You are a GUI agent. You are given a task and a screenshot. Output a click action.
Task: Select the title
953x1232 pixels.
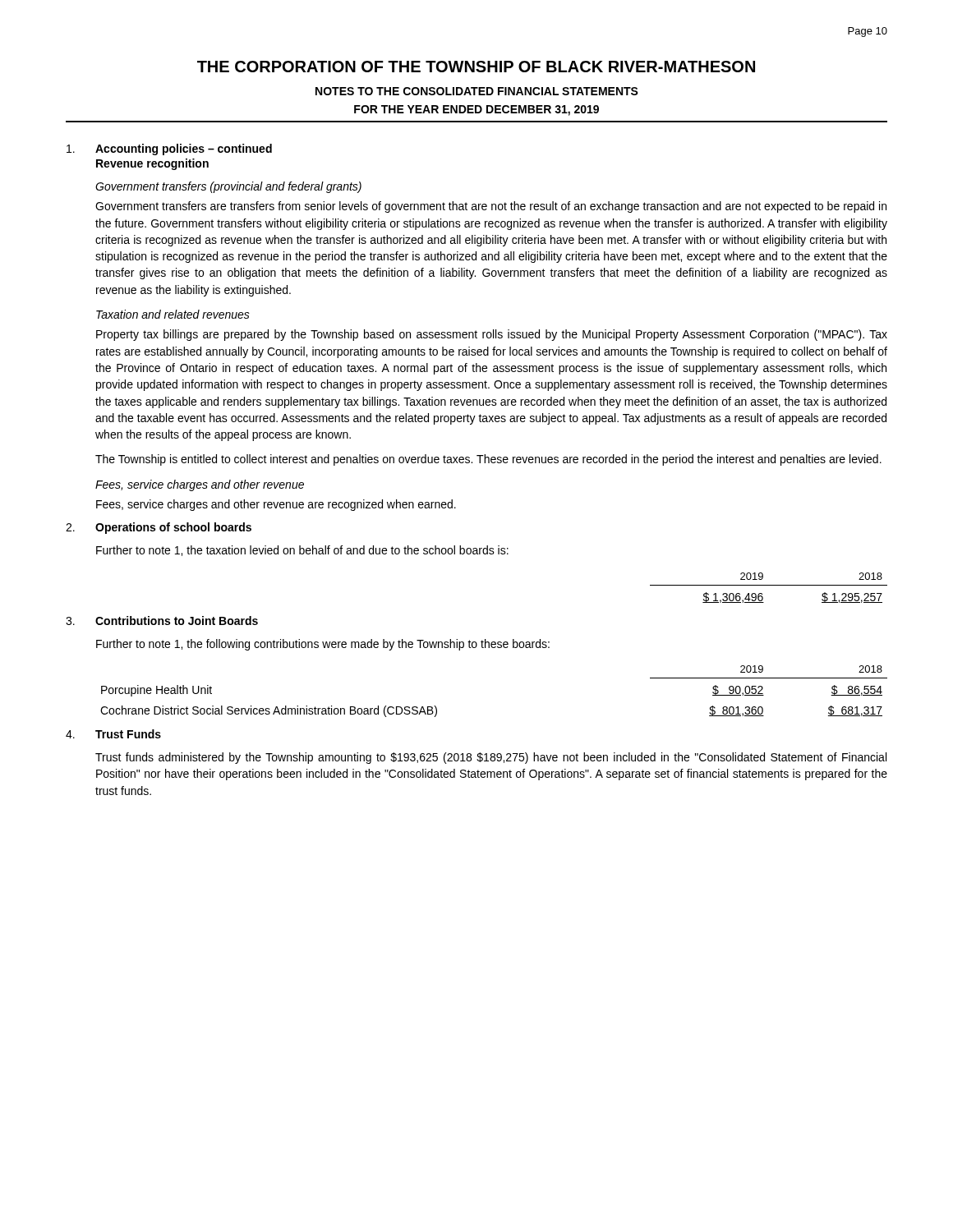476,67
